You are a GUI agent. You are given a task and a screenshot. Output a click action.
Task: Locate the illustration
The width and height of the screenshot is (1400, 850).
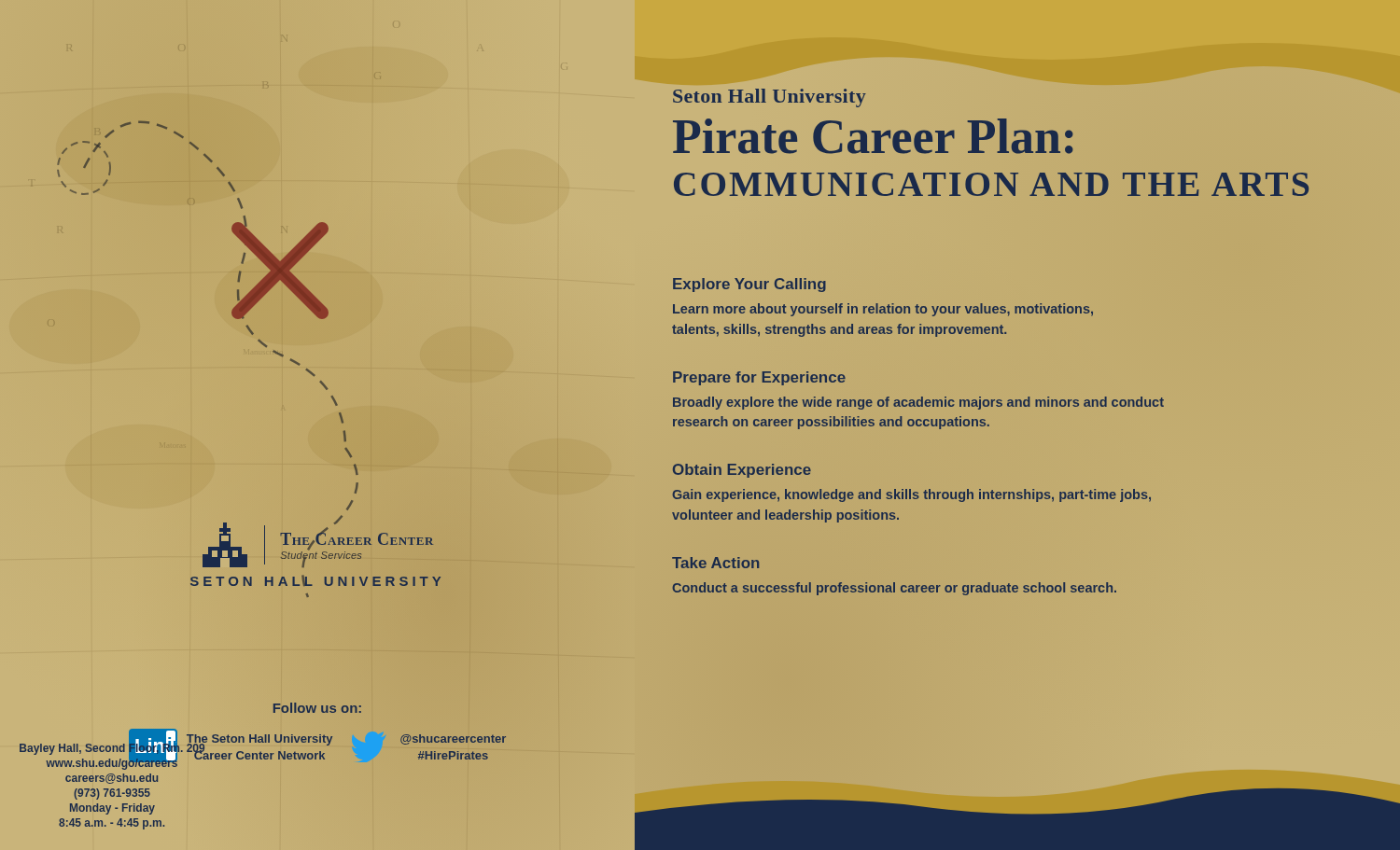click(x=317, y=425)
